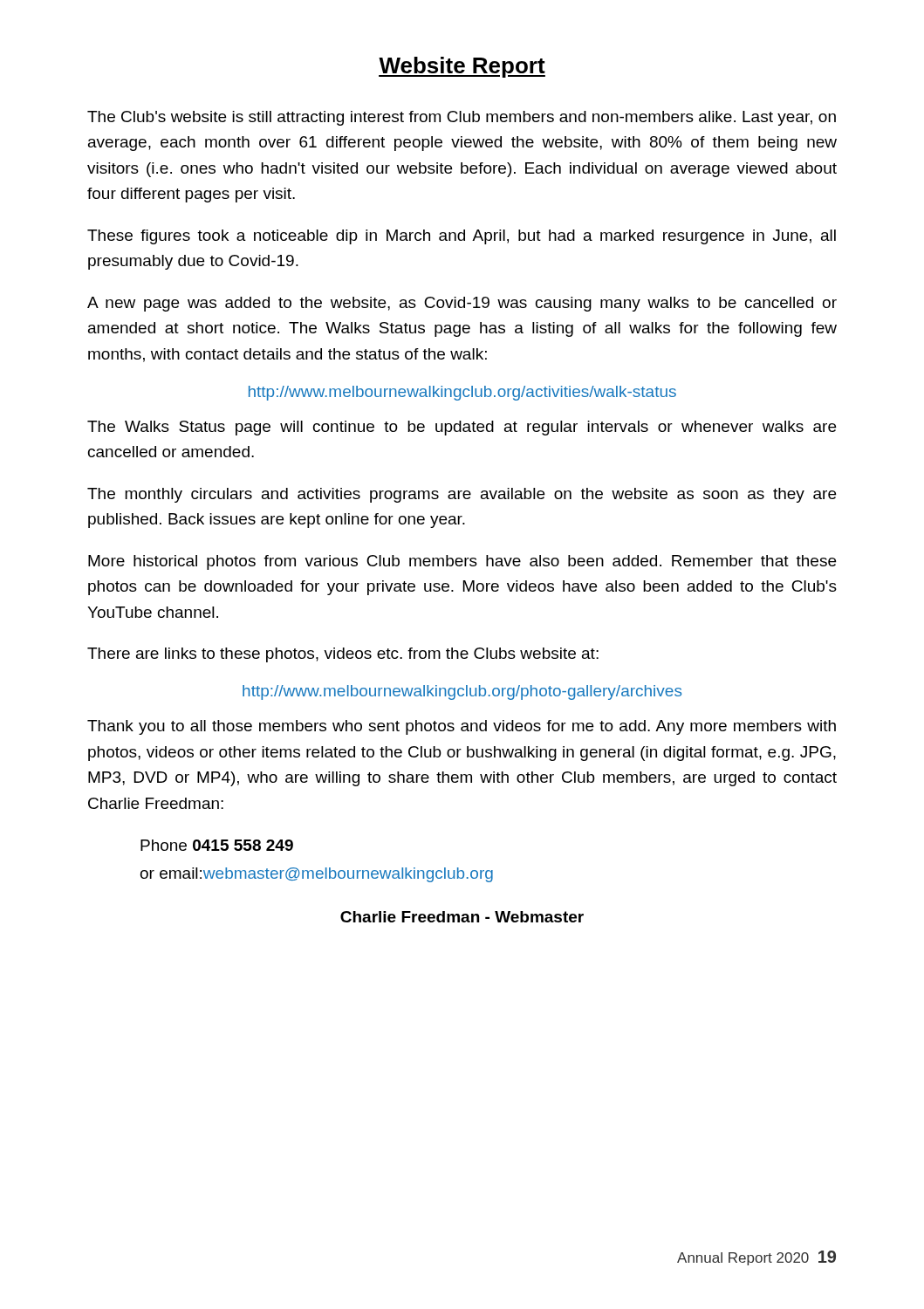Locate the text block starting "There are links to these photos, videos"
Image resolution: width=924 pixels, height=1309 pixels.
(x=343, y=653)
